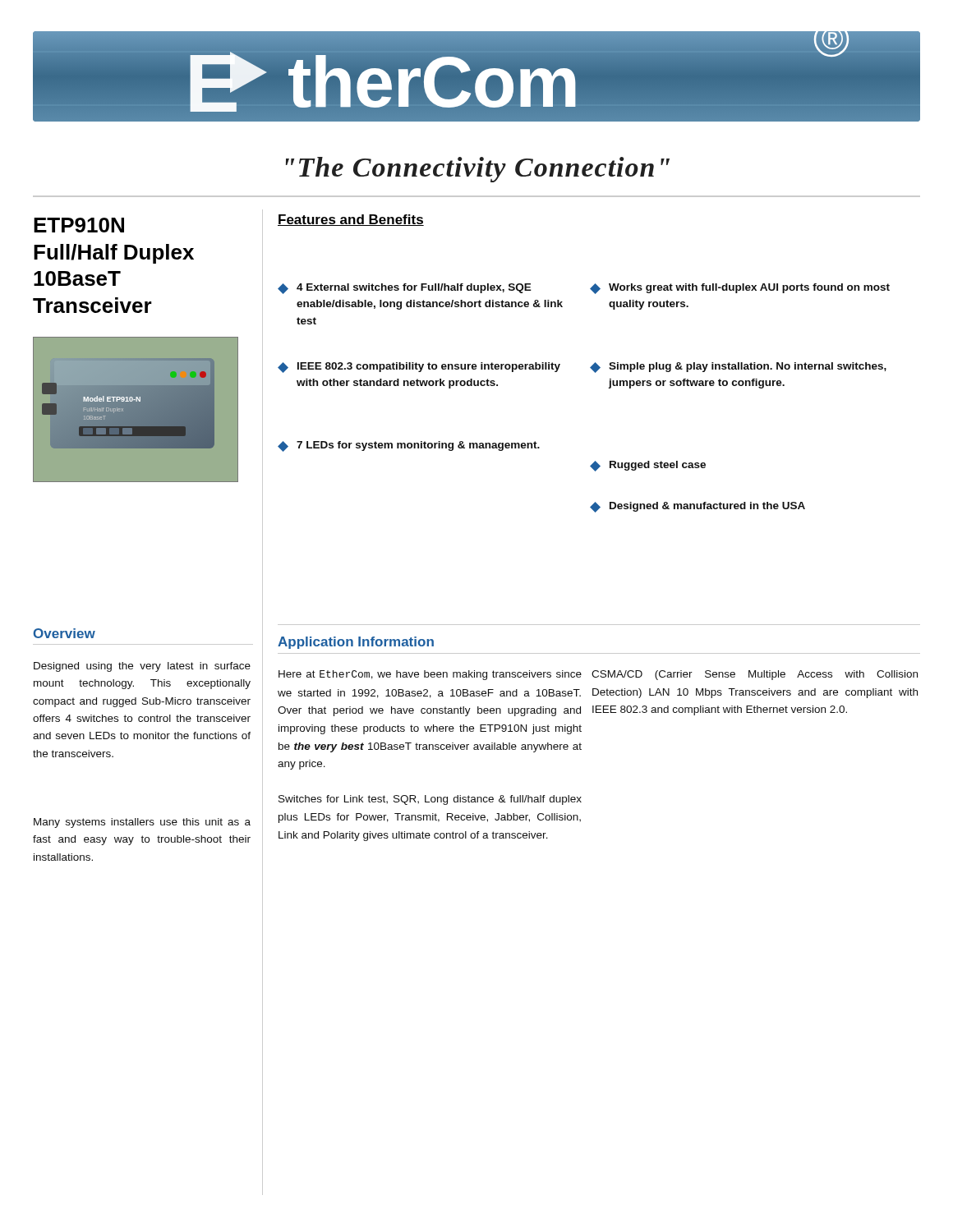Find "Application Information" on this page
The width and height of the screenshot is (953, 1232).
point(356,642)
